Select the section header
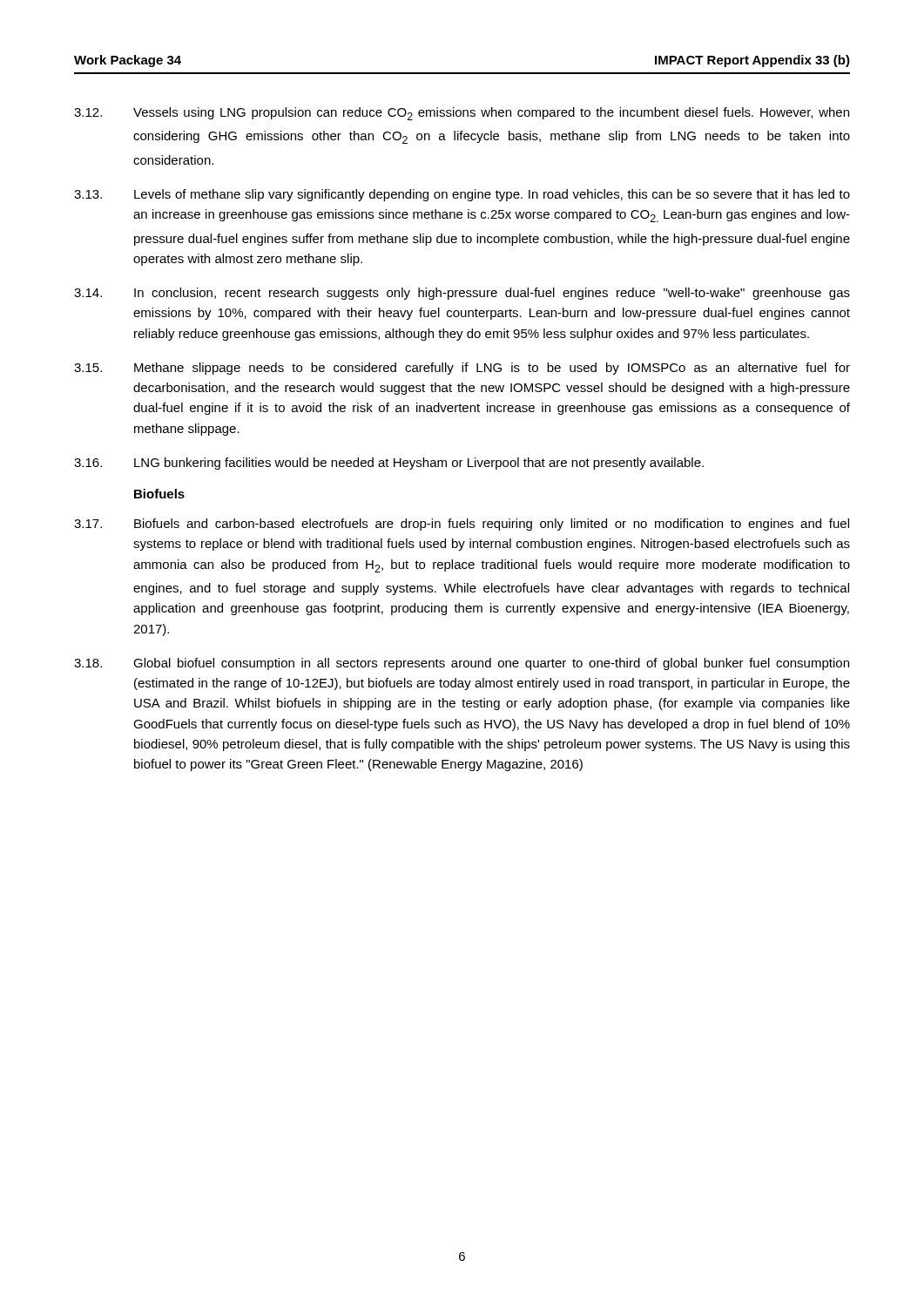The image size is (924, 1307). tap(159, 494)
